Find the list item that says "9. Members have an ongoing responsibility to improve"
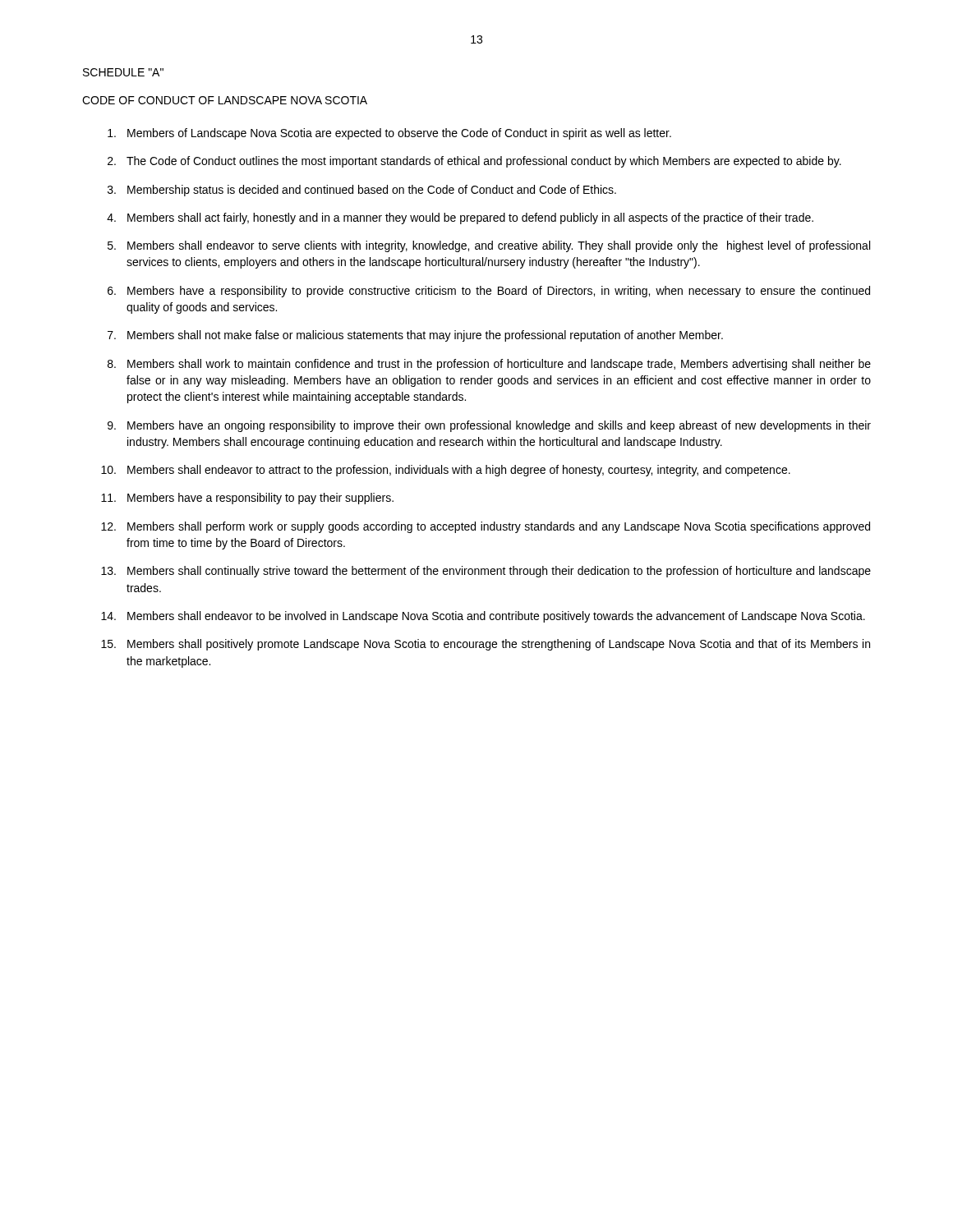The image size is (953, 1232). 476,434
